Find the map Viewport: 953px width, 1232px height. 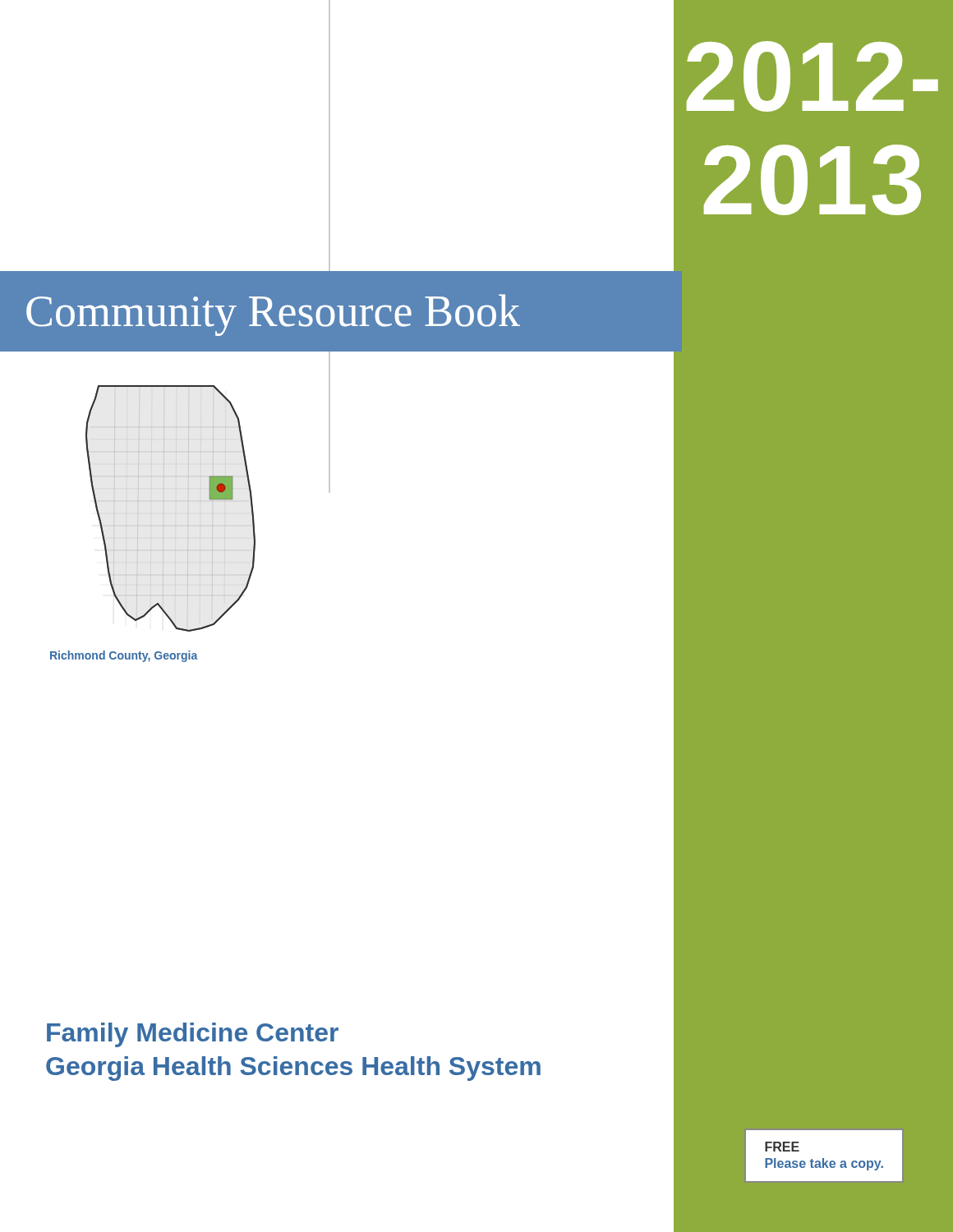click(x=168, y=507)
